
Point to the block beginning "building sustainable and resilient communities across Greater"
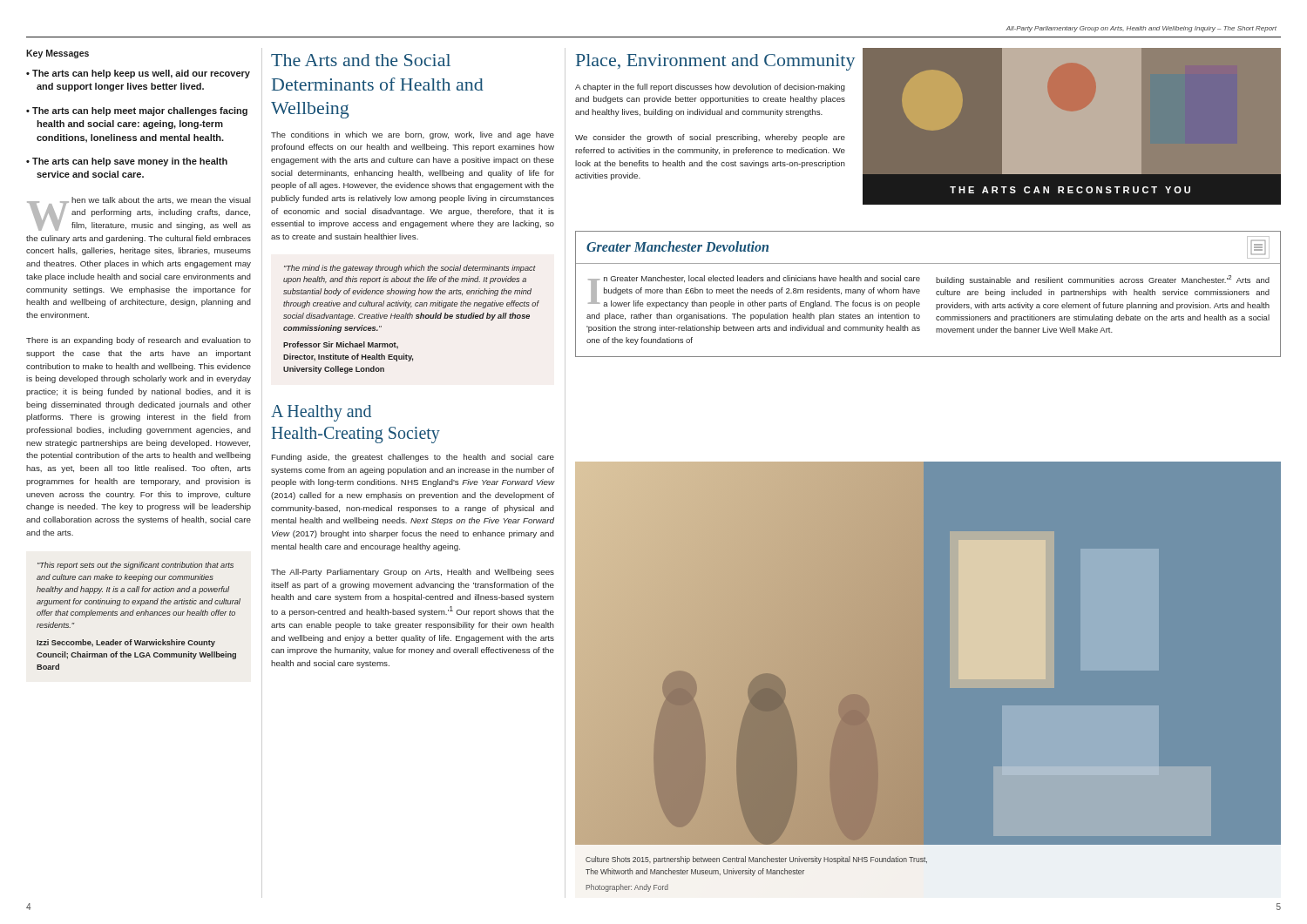click(1103, 304)
